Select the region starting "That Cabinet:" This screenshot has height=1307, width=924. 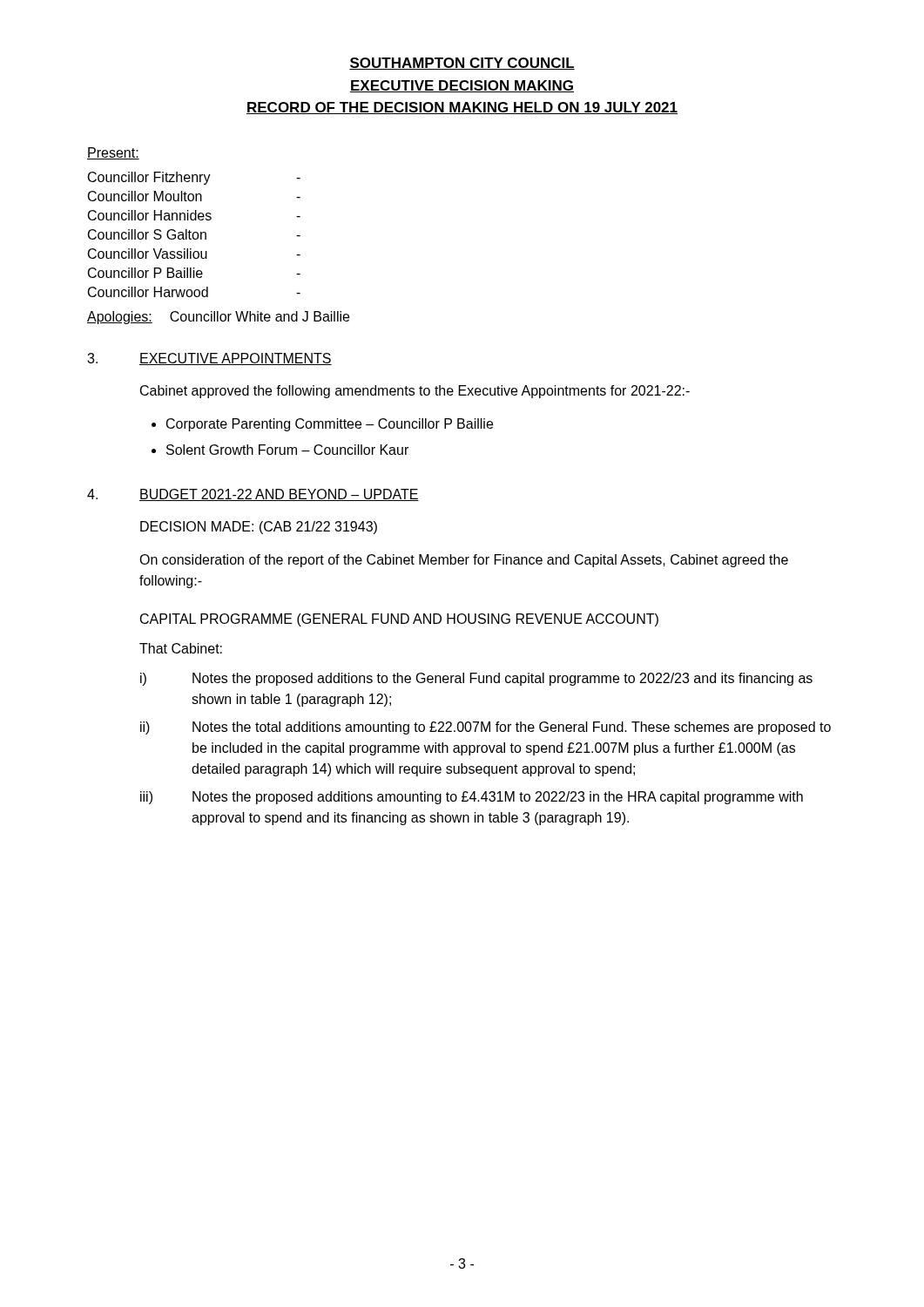[181, 648]
